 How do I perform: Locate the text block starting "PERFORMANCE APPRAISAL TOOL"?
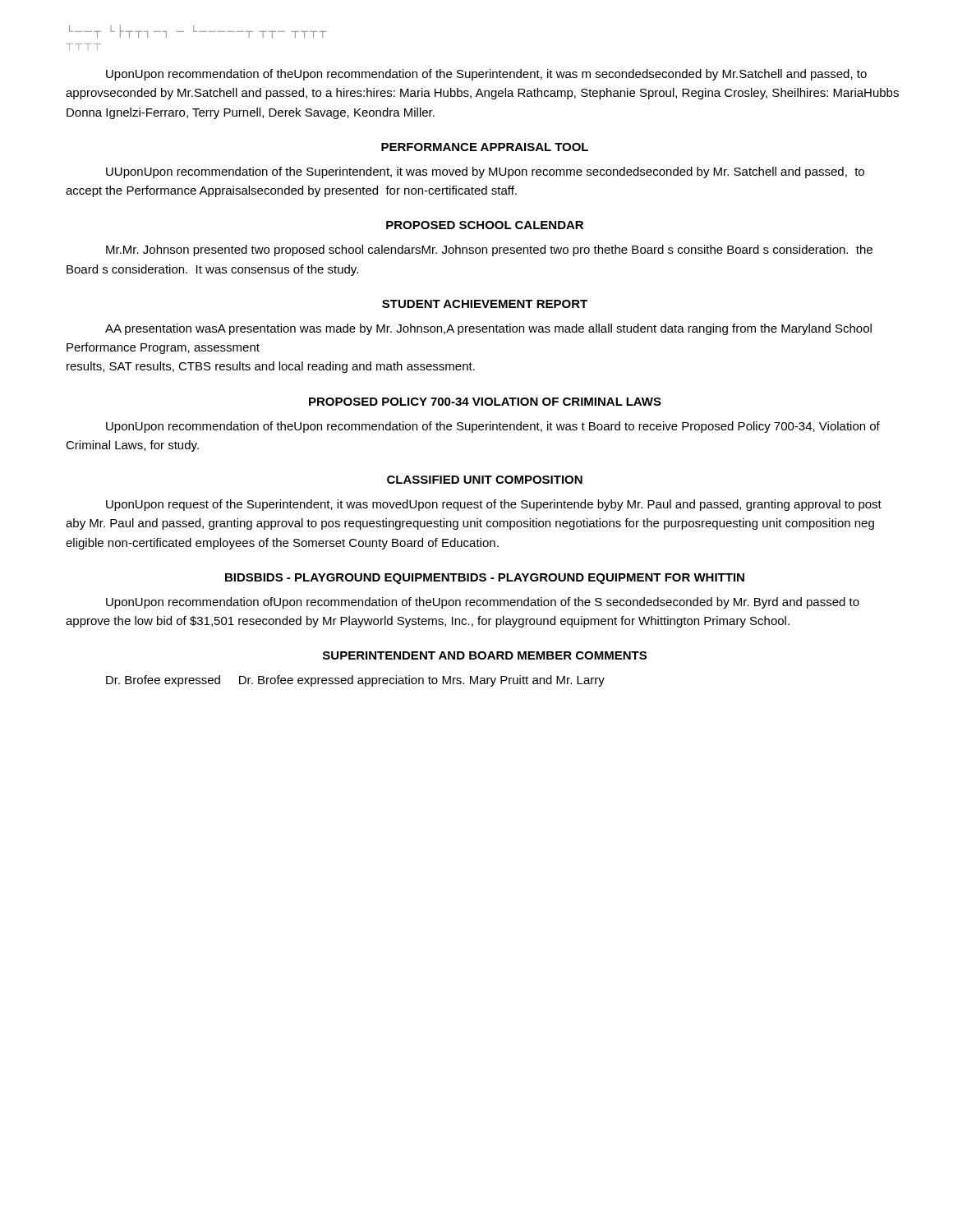[485, 146]
